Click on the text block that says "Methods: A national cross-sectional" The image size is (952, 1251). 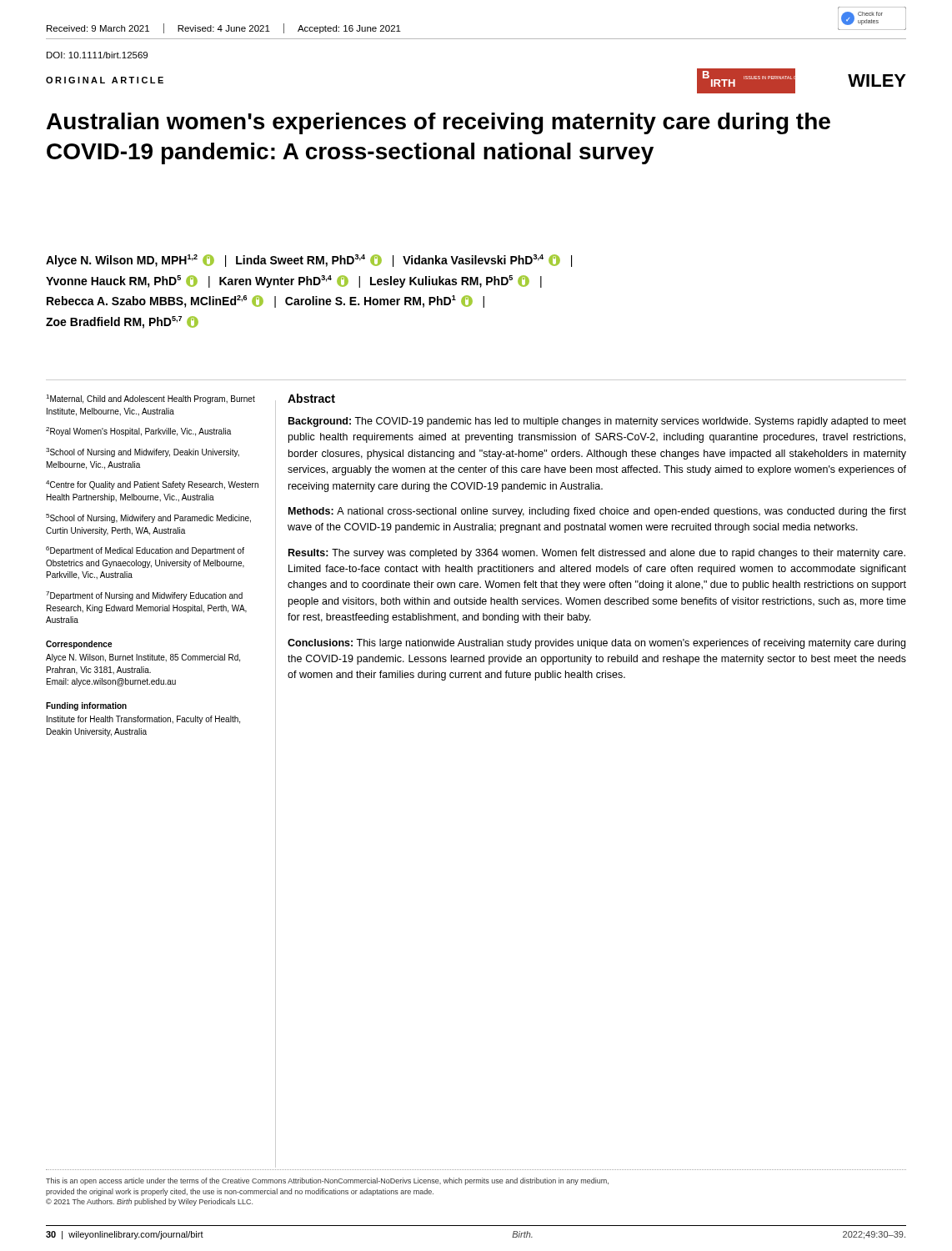pos(597,519)
